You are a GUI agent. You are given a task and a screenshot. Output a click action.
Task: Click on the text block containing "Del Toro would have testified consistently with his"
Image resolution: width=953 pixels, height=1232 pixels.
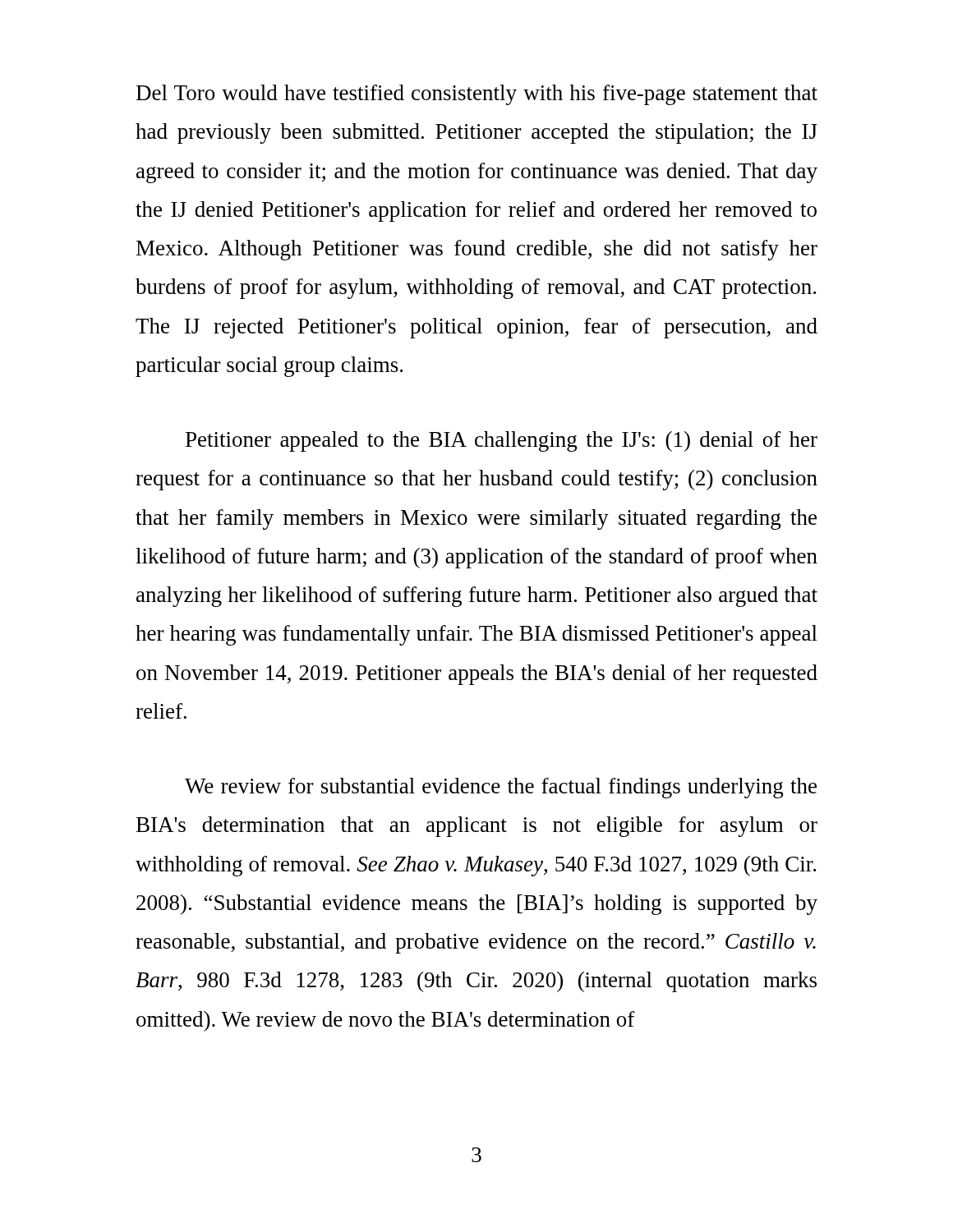477,95
